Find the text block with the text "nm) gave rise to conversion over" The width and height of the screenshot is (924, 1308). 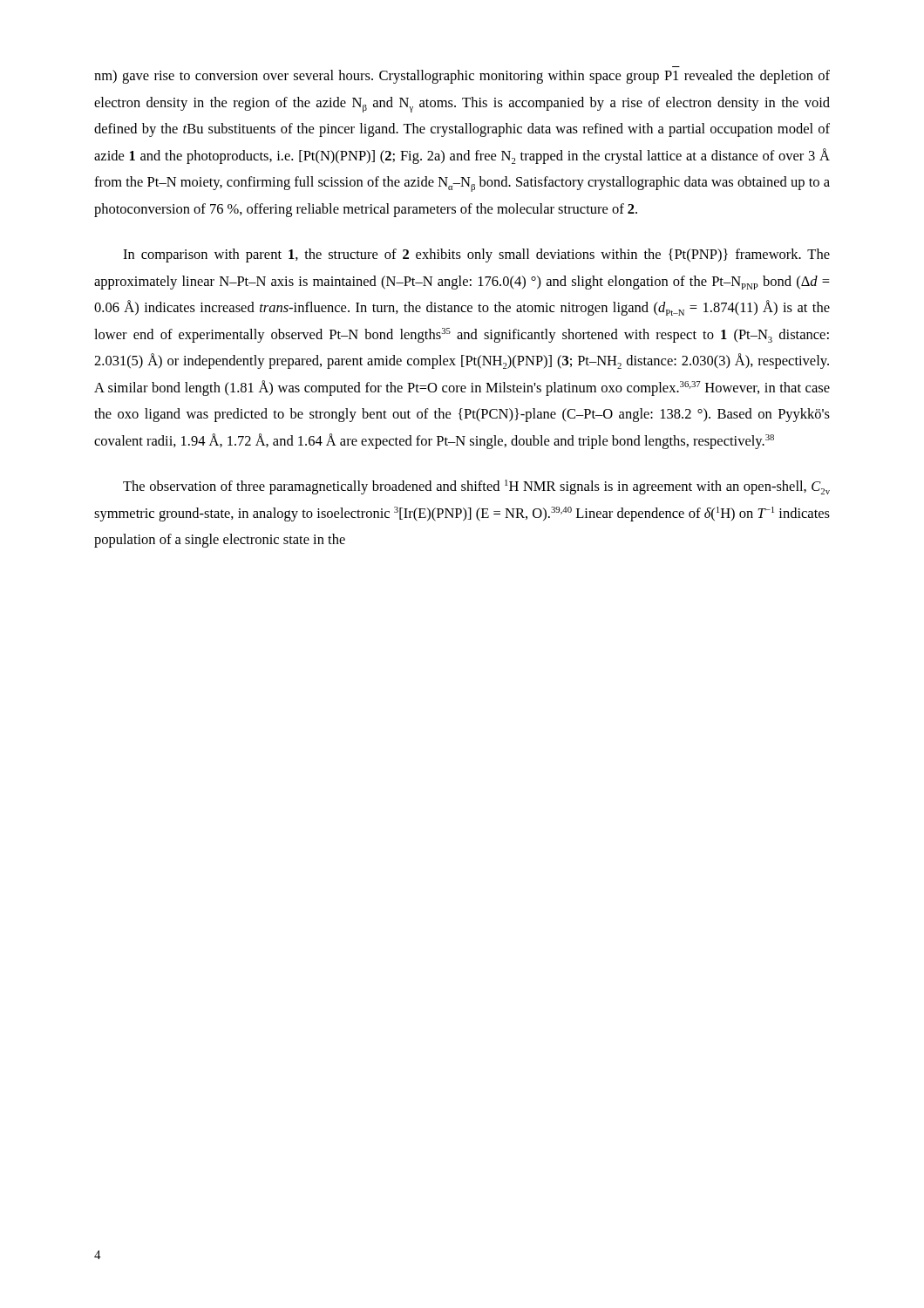click(x=462, y=142)
